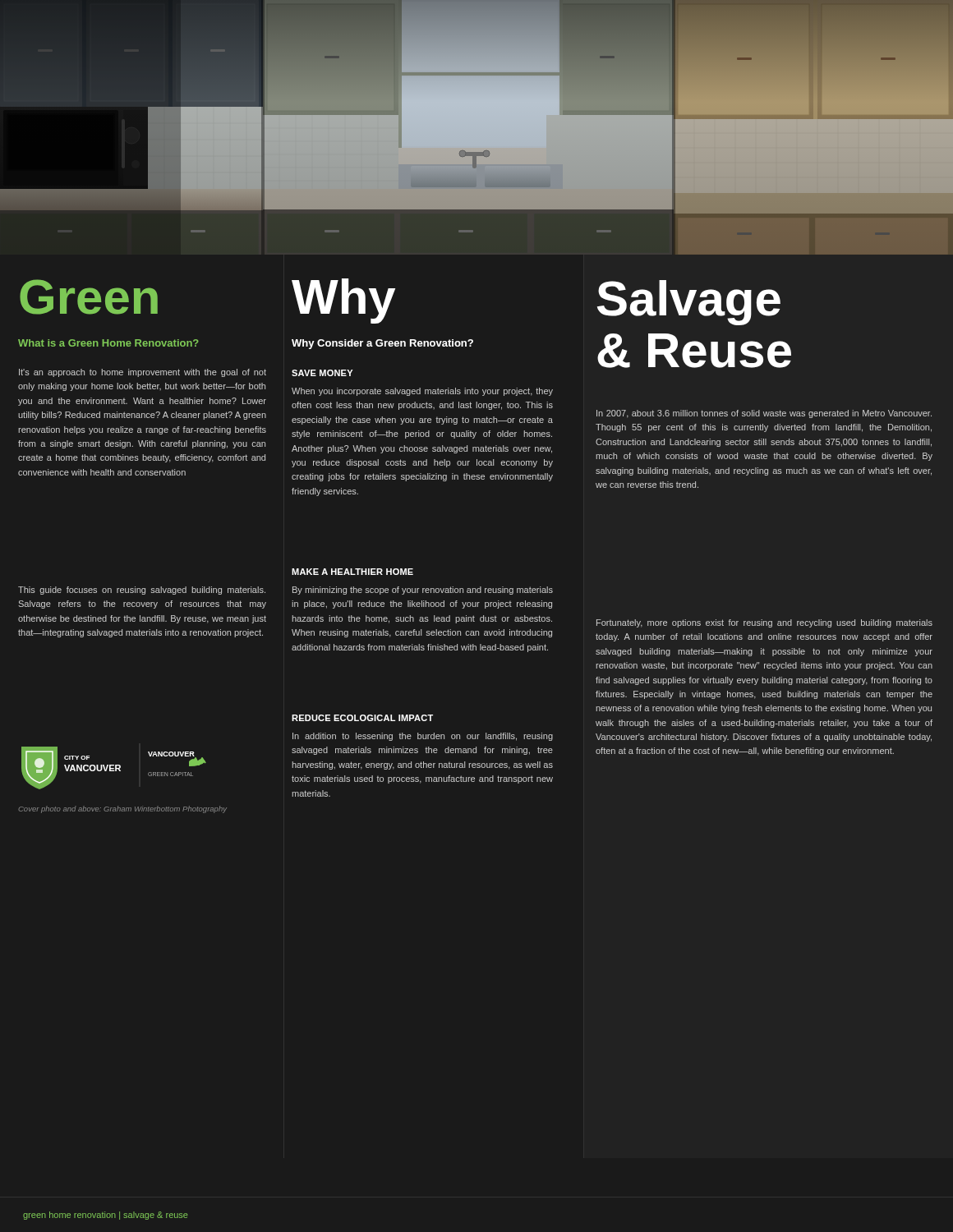Locate the text block with the text "It's an approach to home"
This screenshot has width=953, height=1232.
(142, 422)
